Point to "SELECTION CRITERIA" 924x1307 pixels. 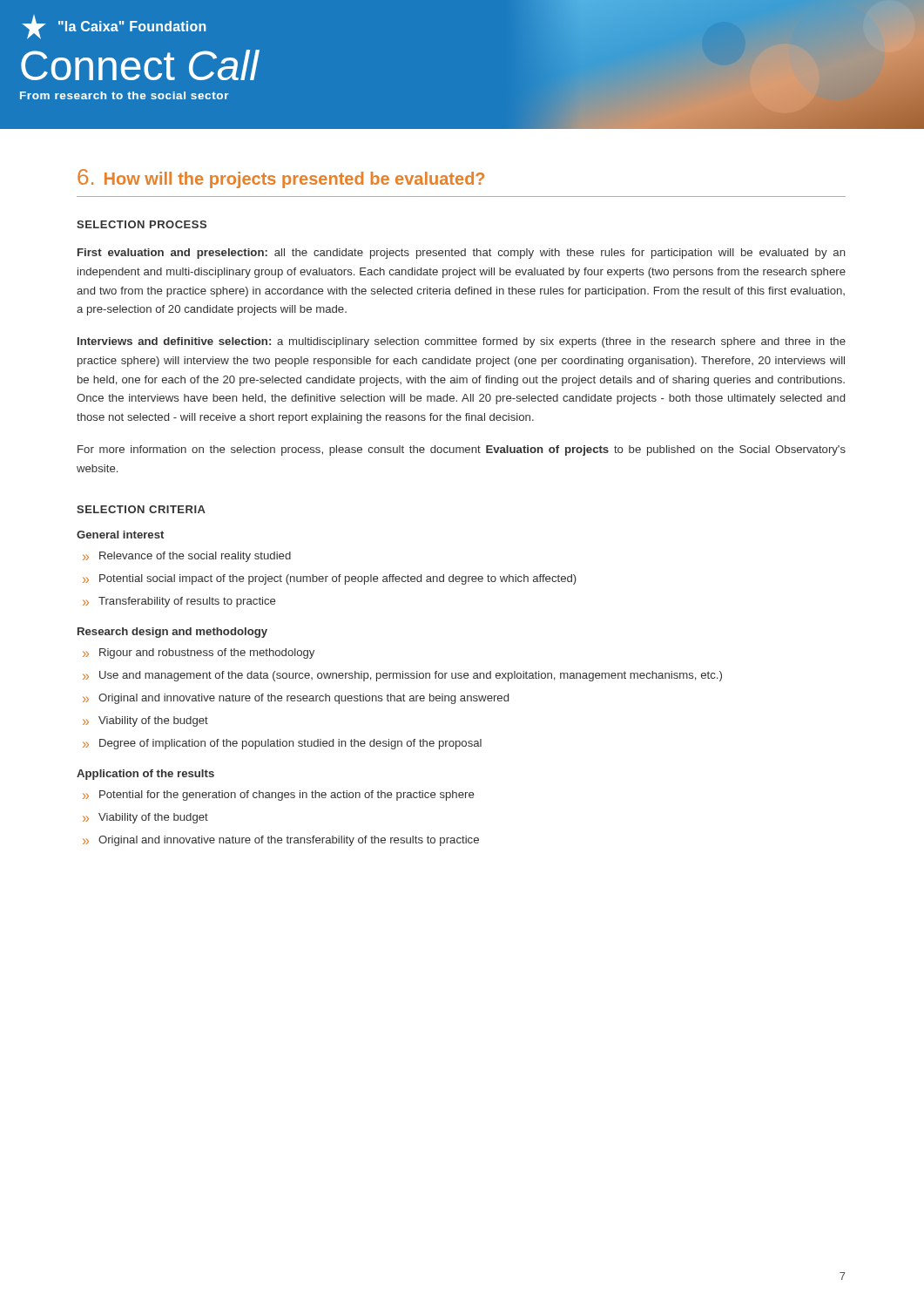click(x=141, y=509)
